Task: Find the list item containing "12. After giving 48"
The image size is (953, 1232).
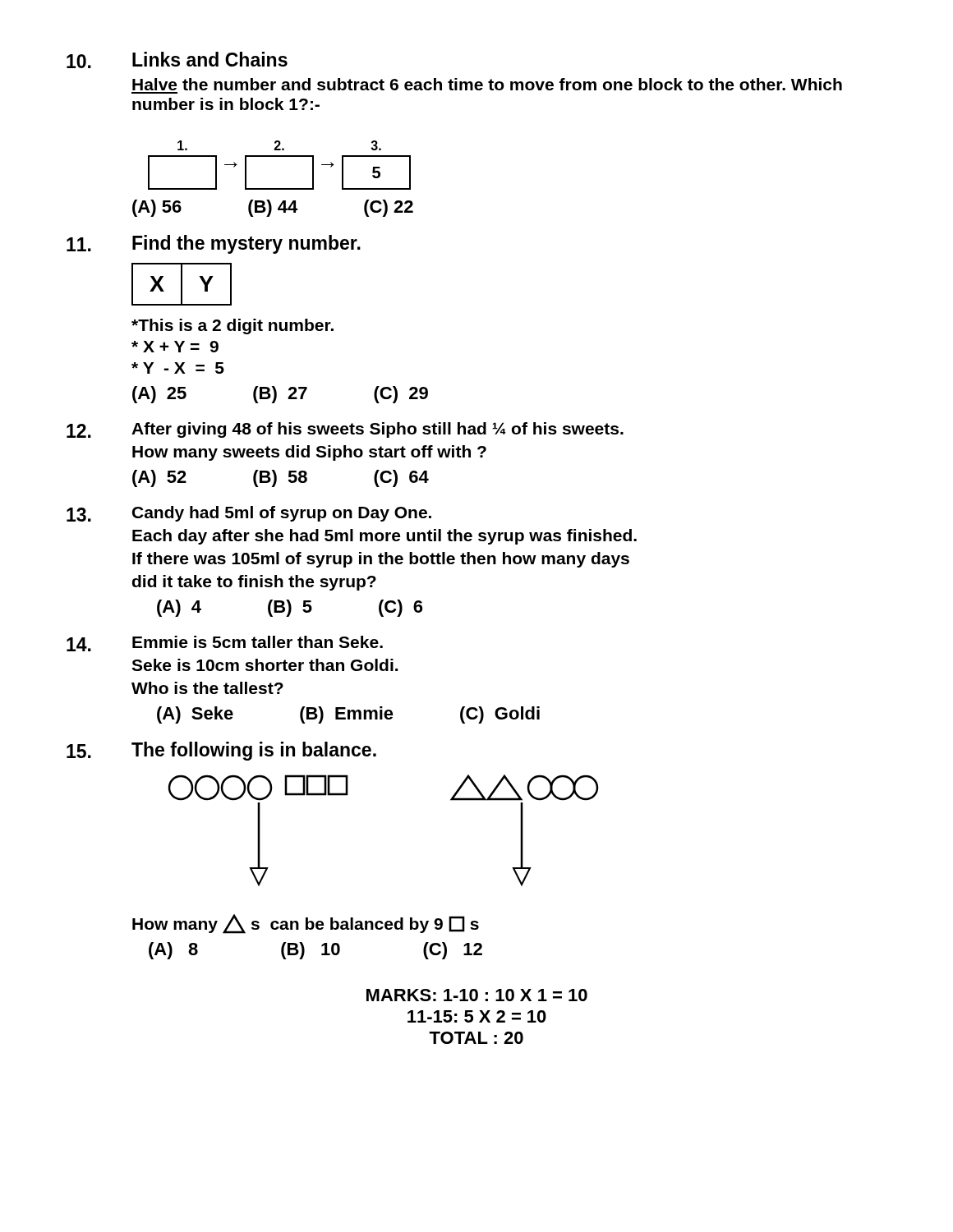Action: click(x=476, y=453)
